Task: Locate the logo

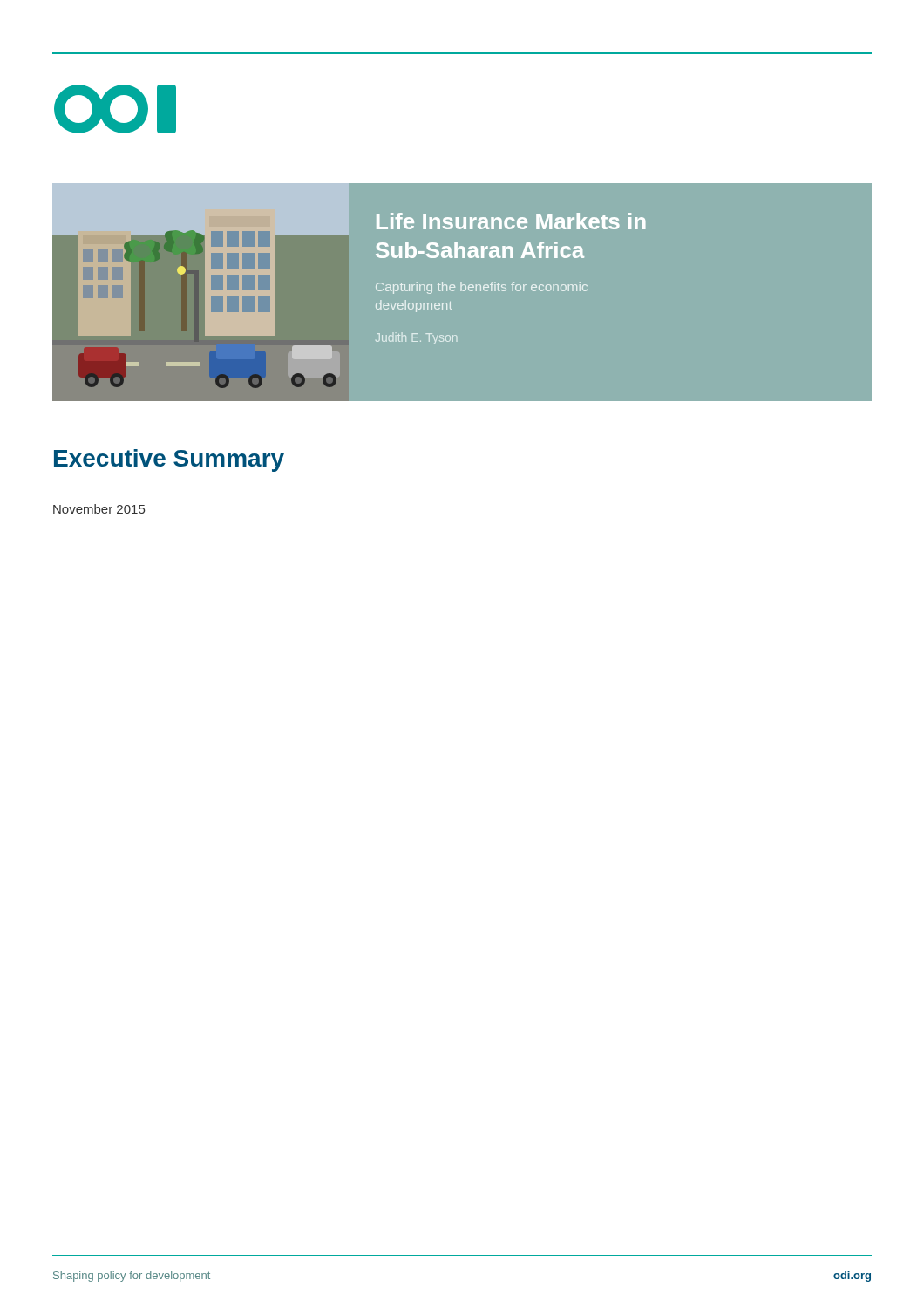Action: pyautogui.click(x=122, y=111)
